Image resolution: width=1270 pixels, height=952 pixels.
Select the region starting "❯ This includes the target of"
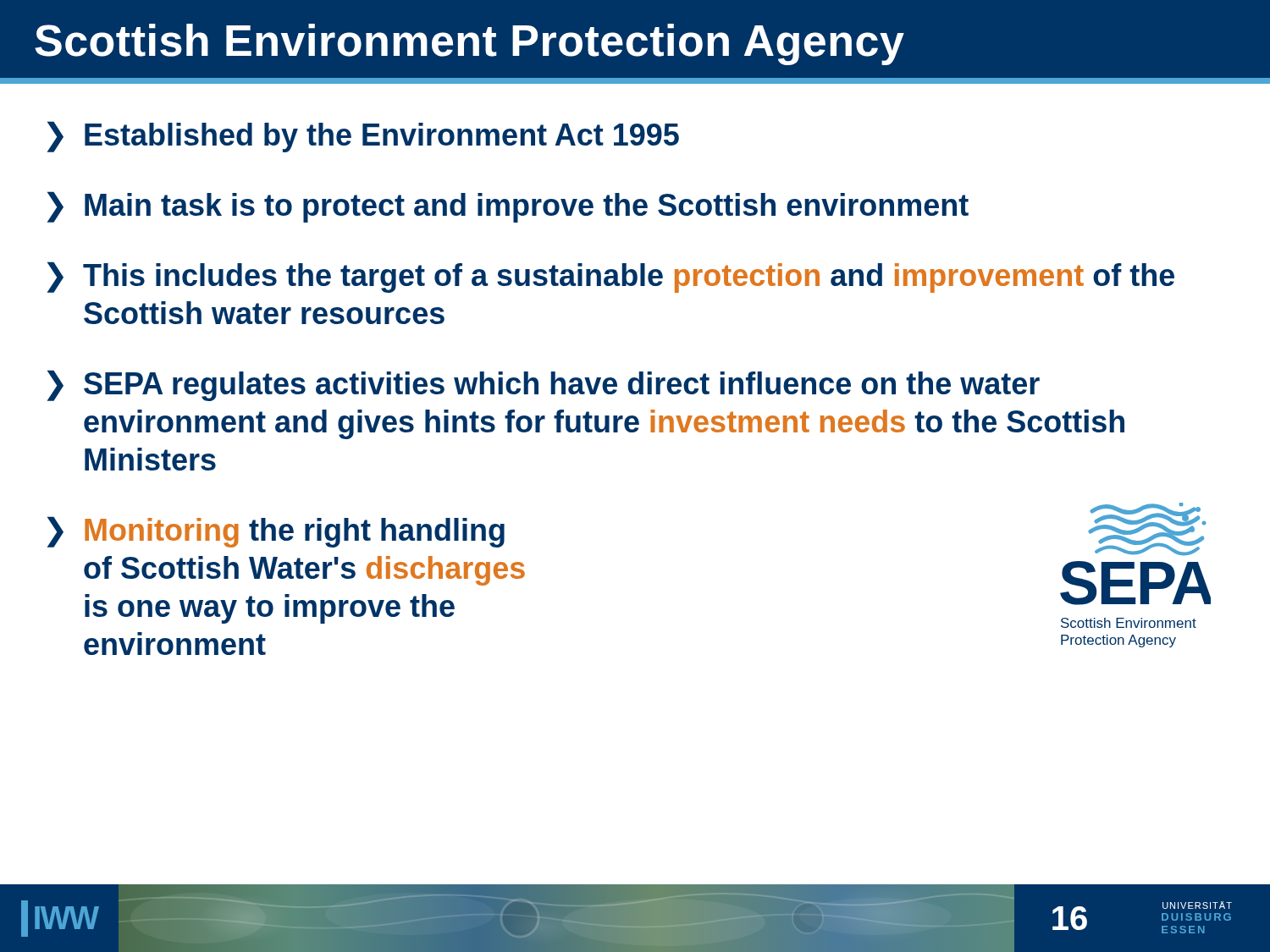click(635, 294)
